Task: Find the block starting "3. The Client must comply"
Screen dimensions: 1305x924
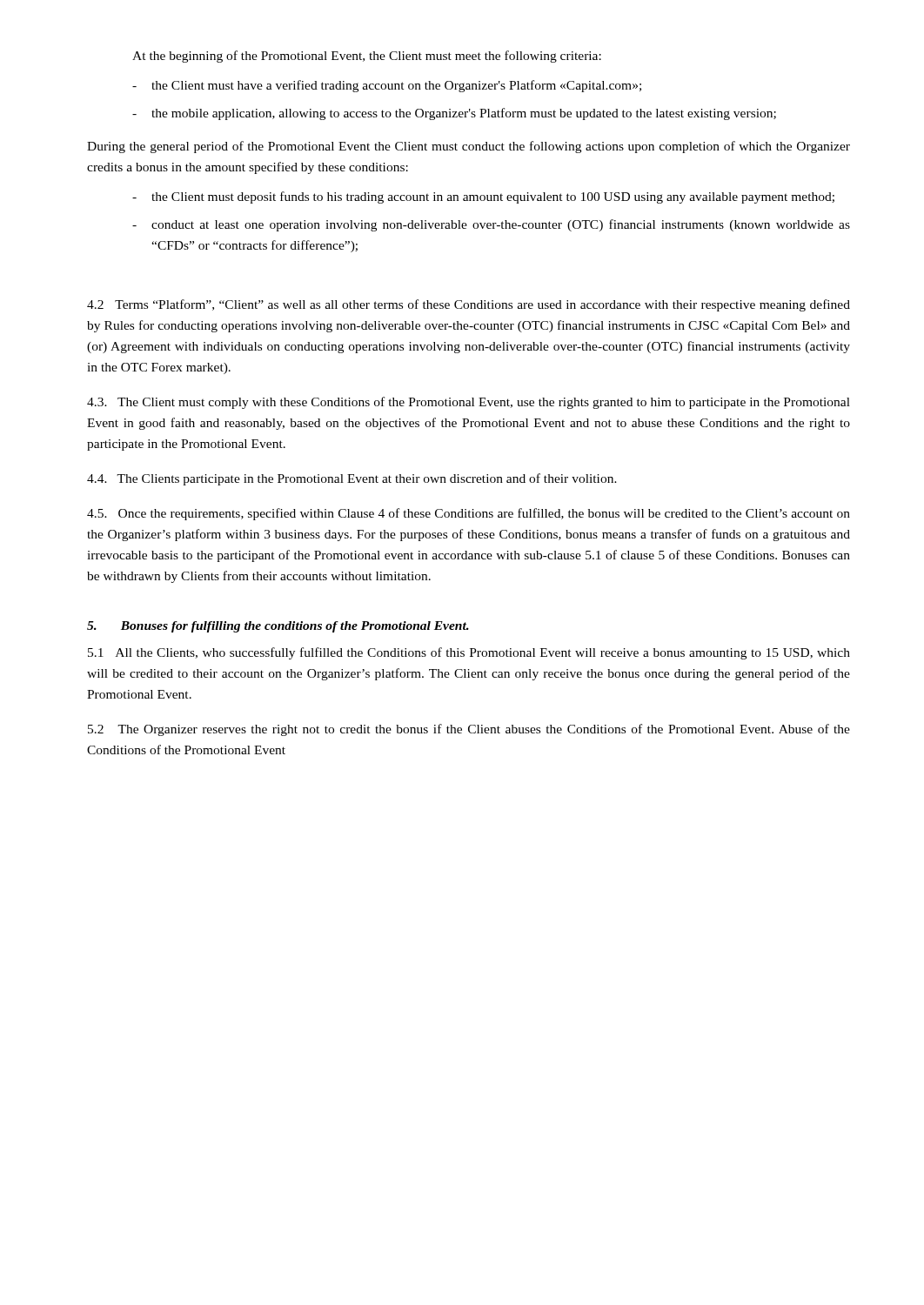Action: pyautogui.click(x=469, y=423)
